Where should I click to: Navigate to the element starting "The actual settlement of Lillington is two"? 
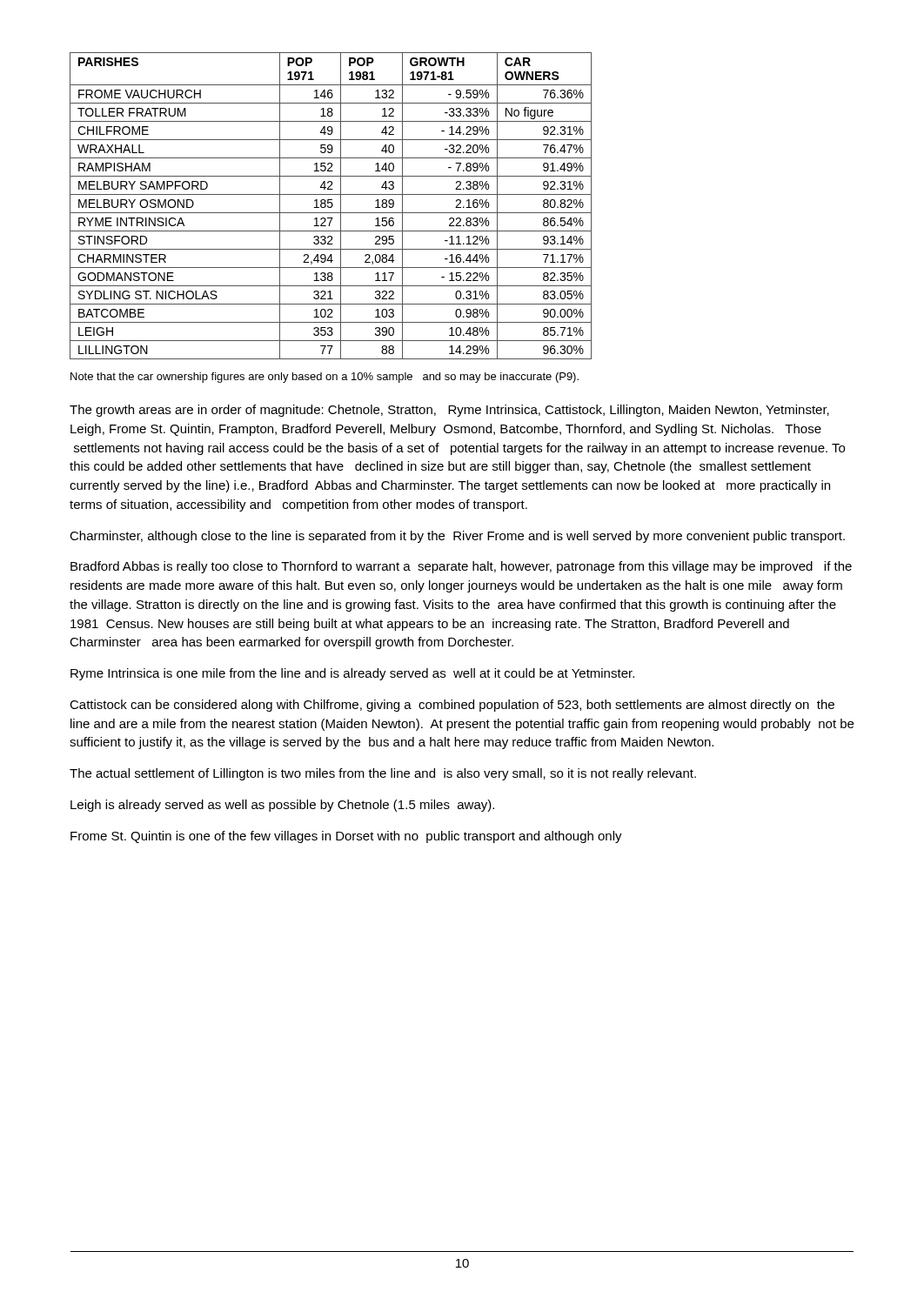383,773
